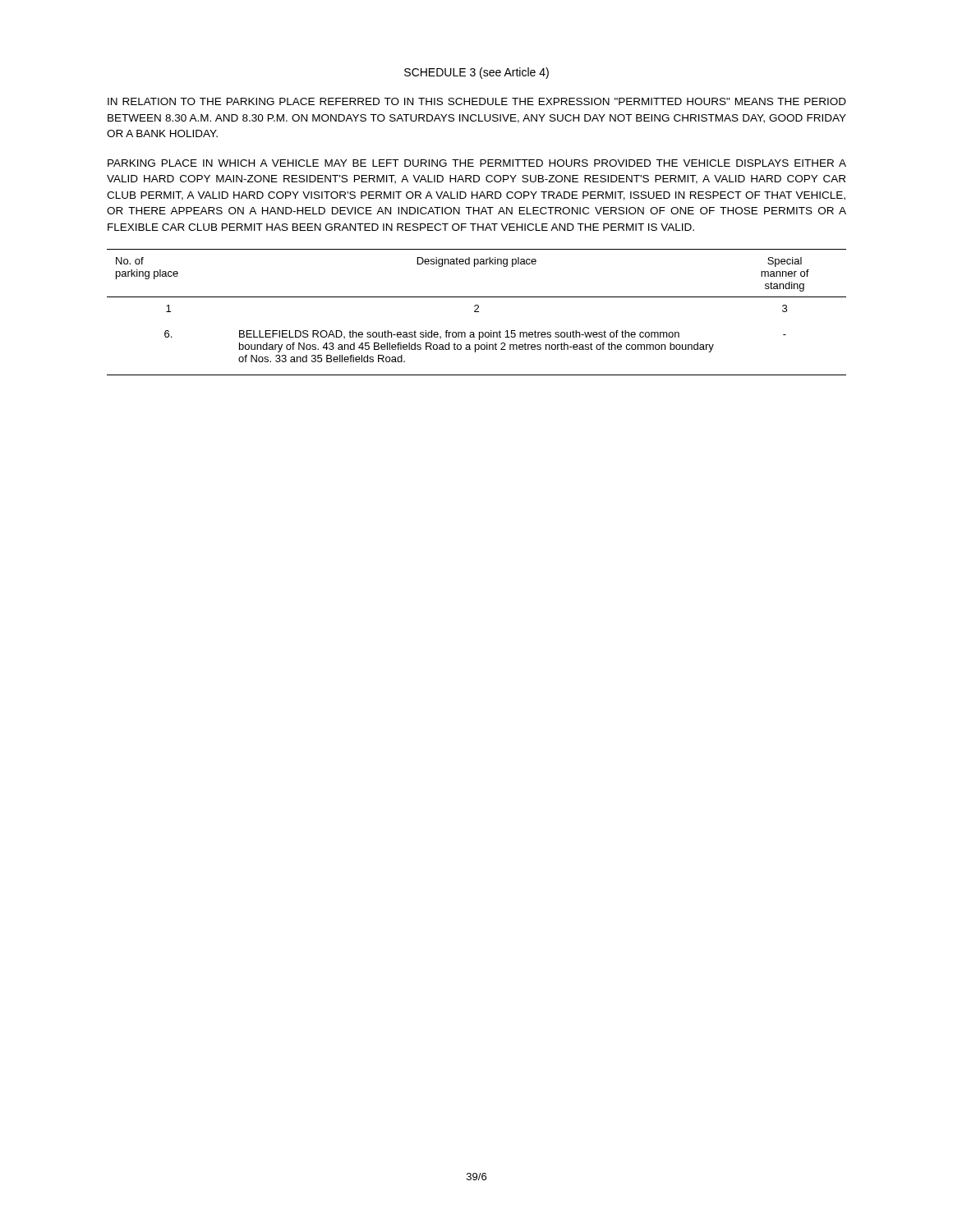Find the text block starting "IN RELATION TO THE PARKING"
The height and width of the screenshot is (1232, 953).
coord(476,117)
